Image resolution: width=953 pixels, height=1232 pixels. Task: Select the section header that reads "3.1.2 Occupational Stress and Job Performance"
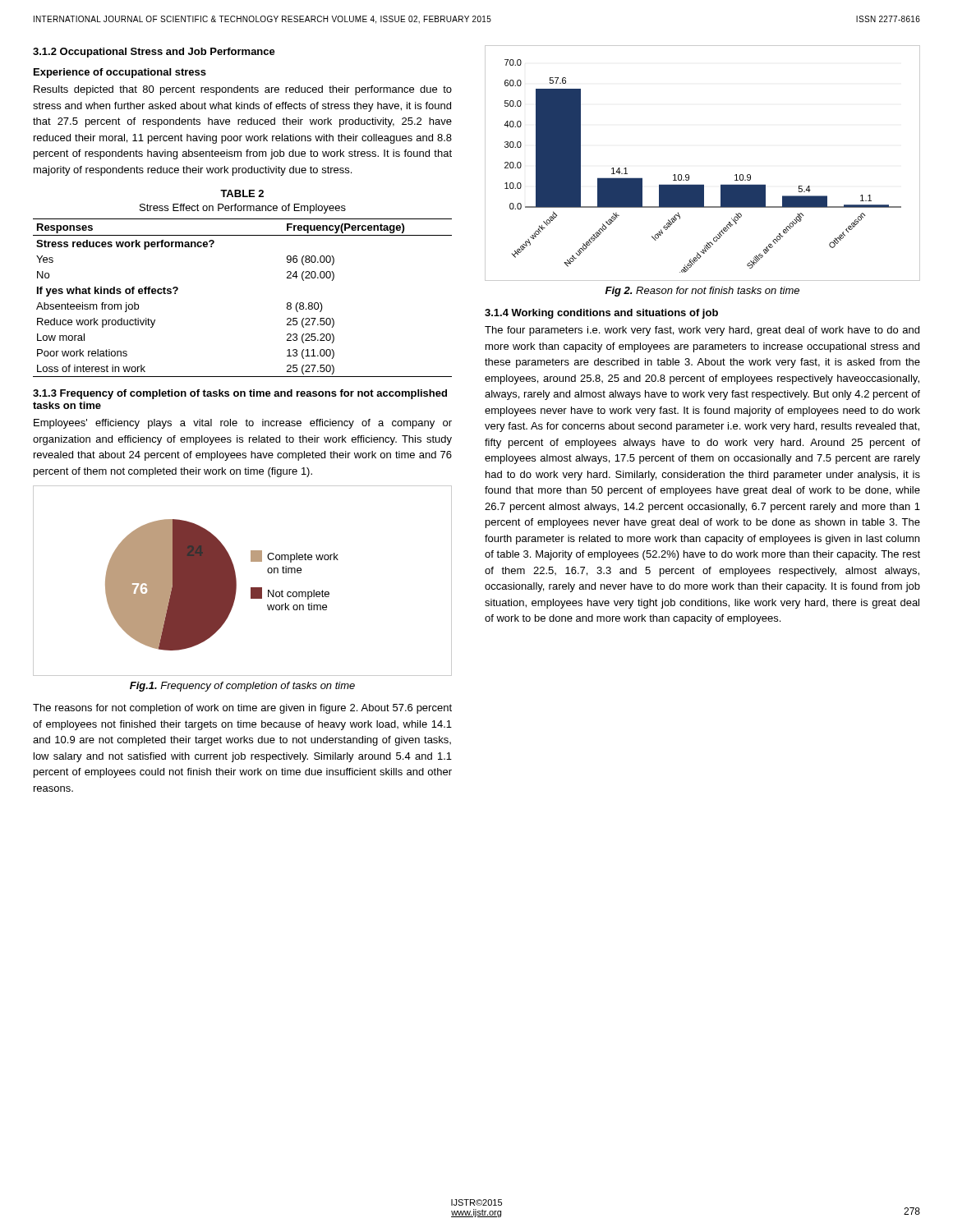(154, 51)
